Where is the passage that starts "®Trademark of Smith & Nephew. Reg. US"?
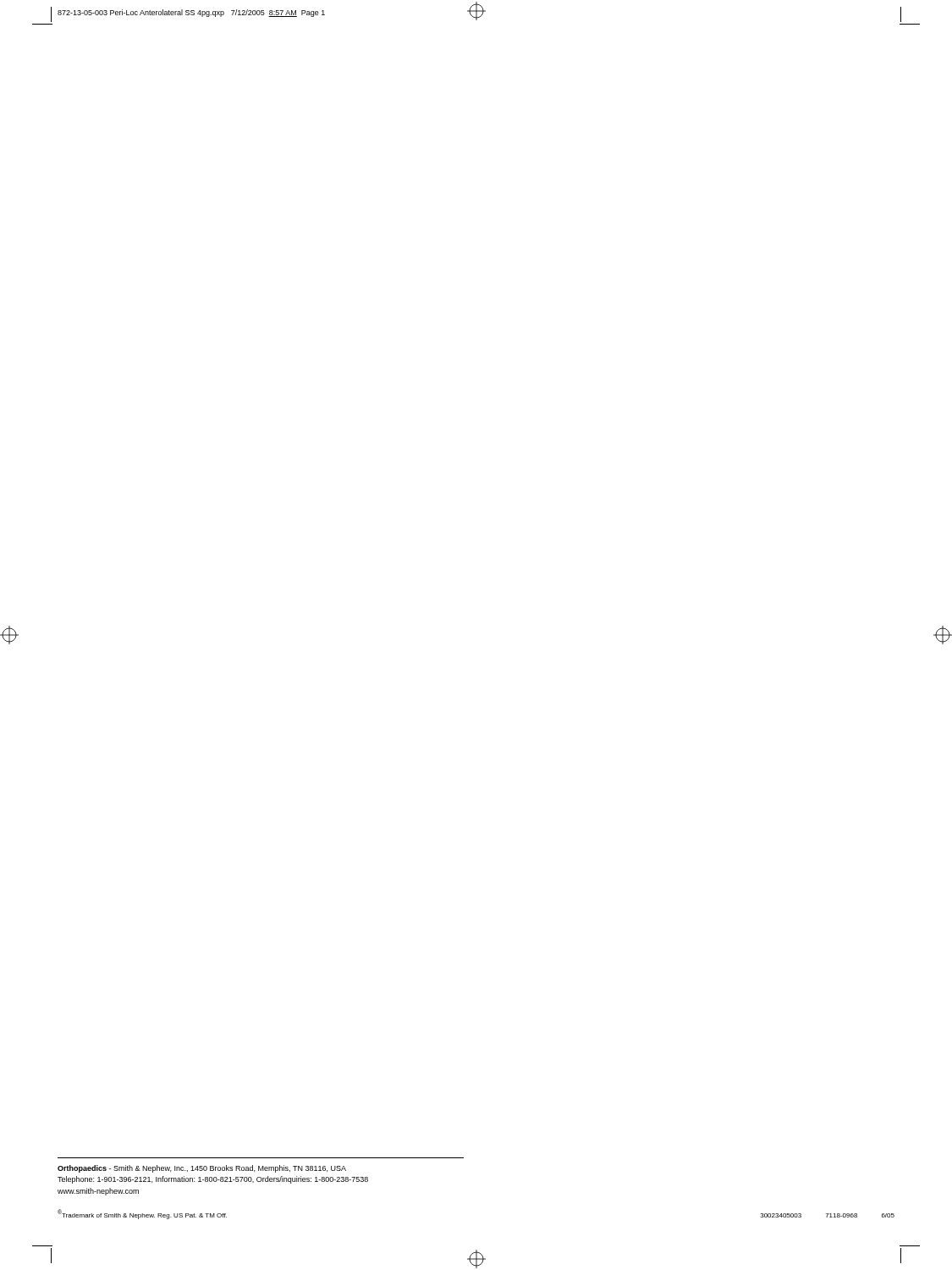The width and height of the screenshot is (952, 1270). coord(143,1215)
